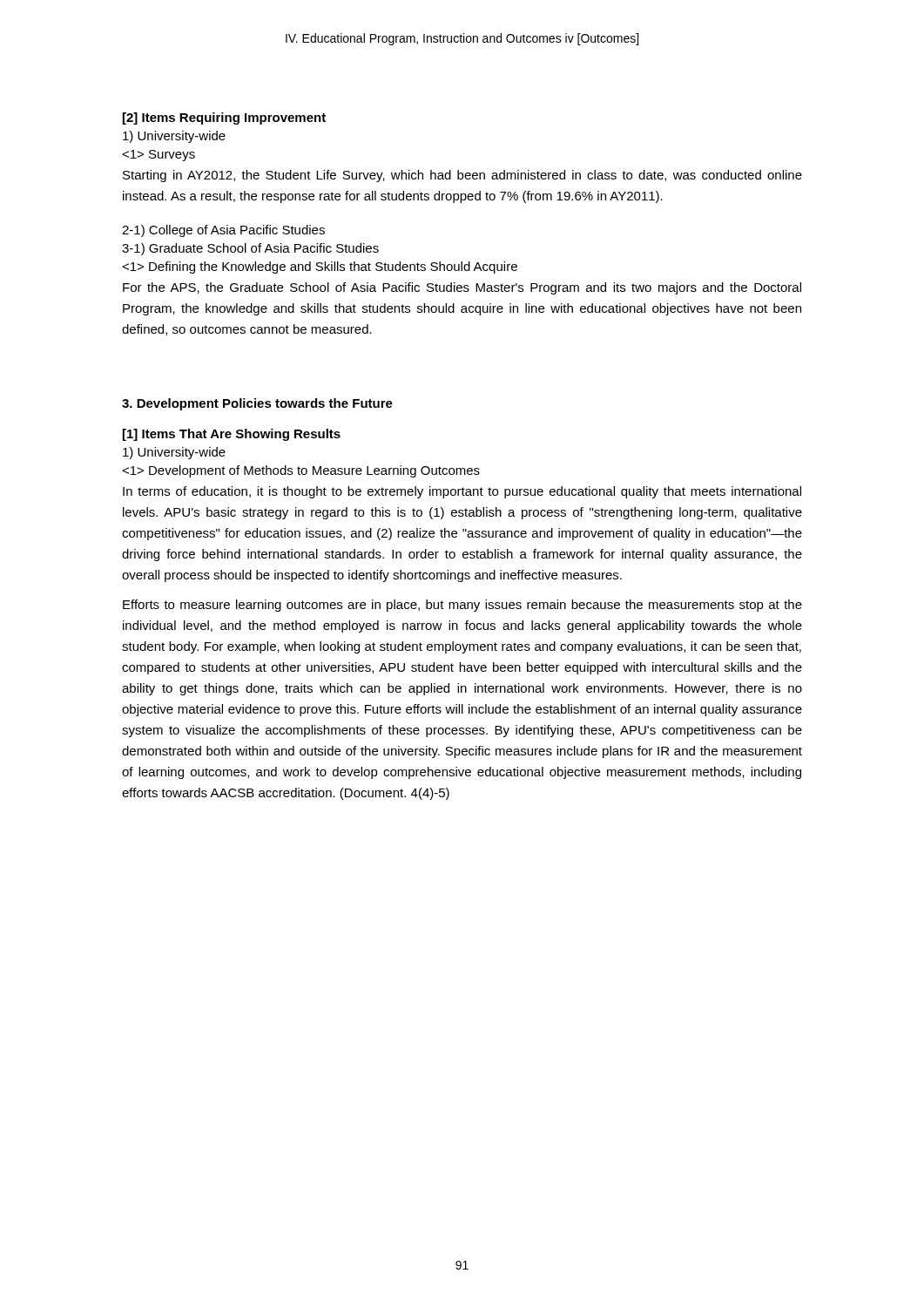Select the text block that says "Starting in AY2012, the Student Life Survey,"

coord(462,185)
